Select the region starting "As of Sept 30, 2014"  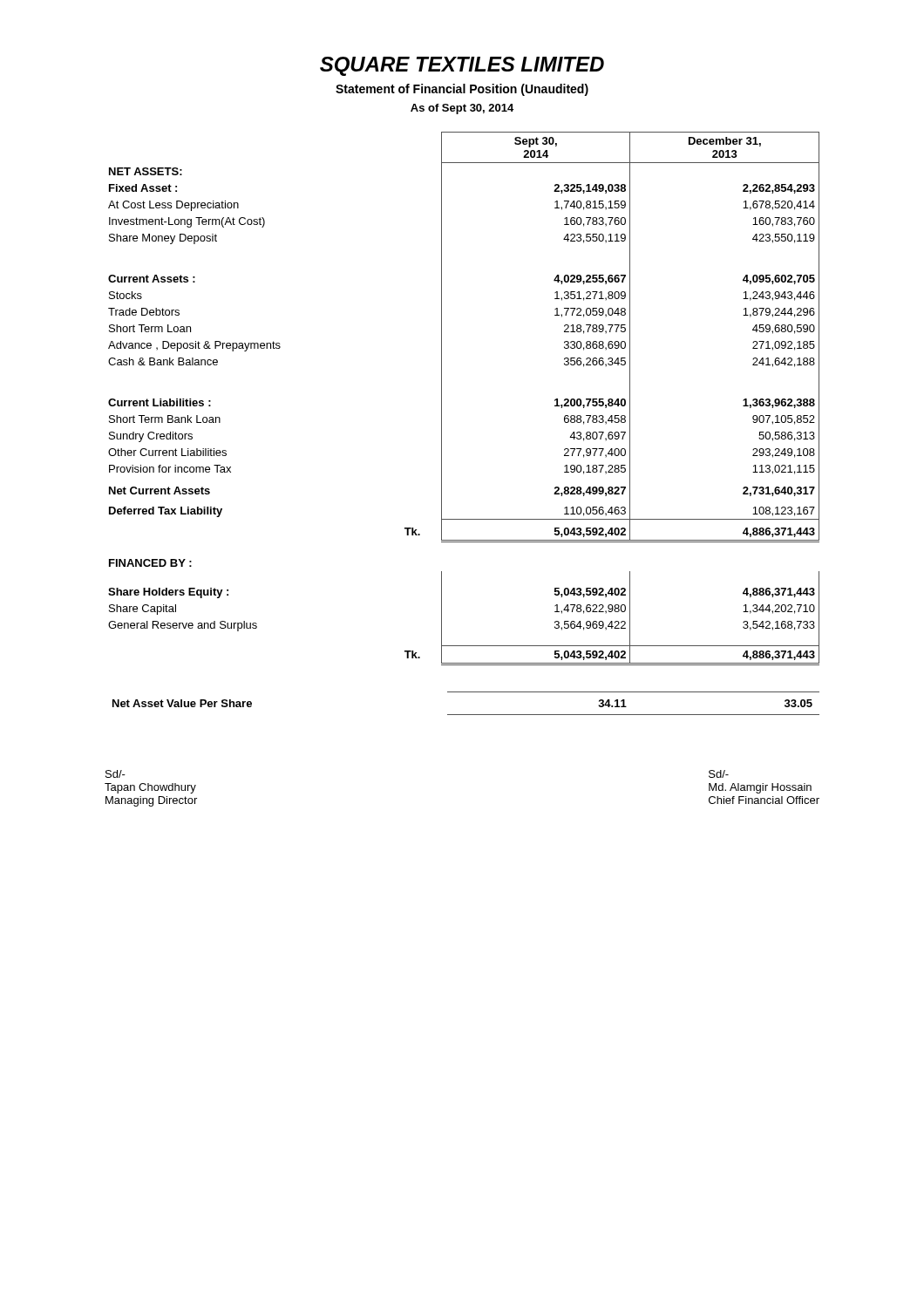click(x=462, y=108)
